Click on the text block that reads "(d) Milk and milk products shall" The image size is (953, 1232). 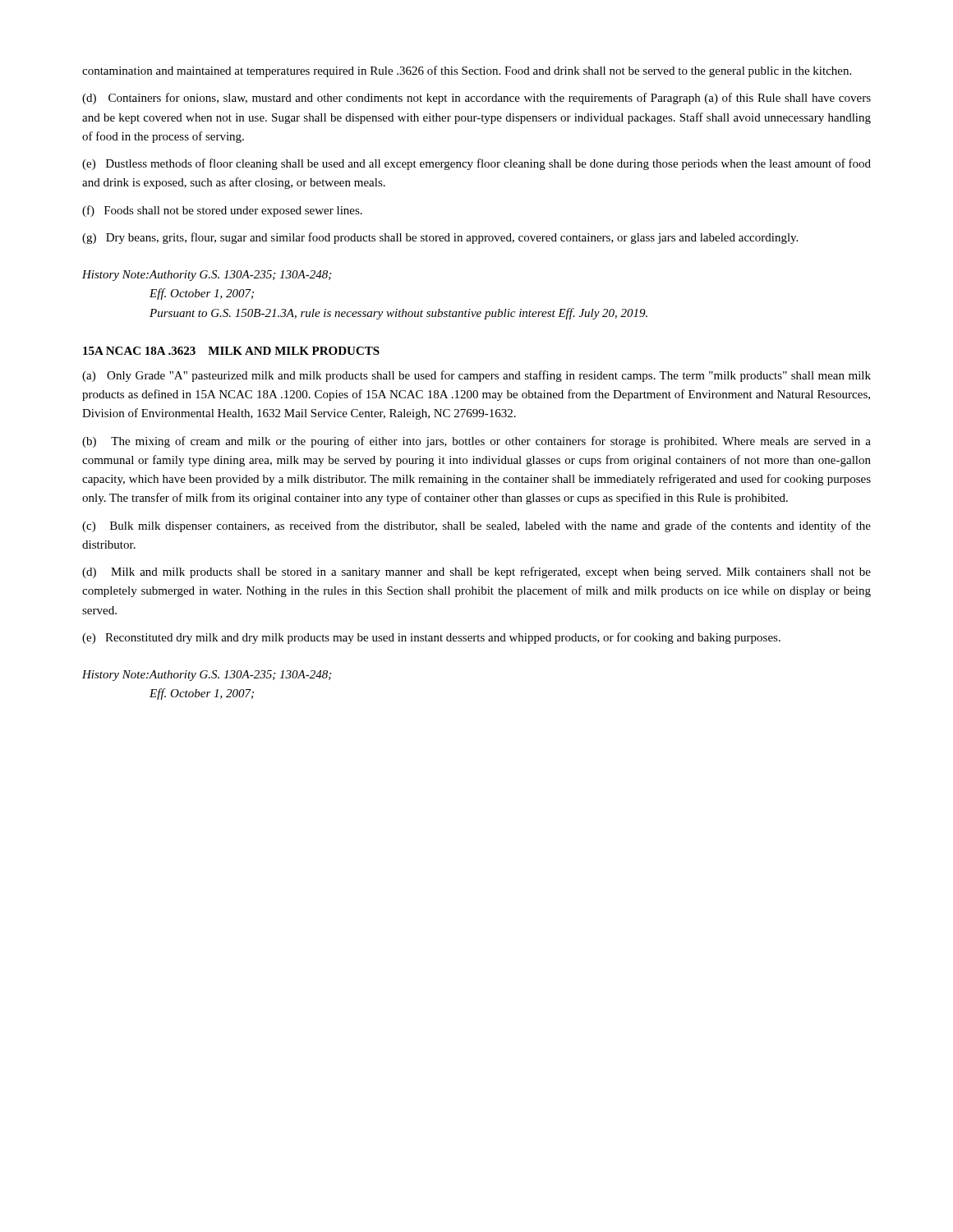click(476, 591)
